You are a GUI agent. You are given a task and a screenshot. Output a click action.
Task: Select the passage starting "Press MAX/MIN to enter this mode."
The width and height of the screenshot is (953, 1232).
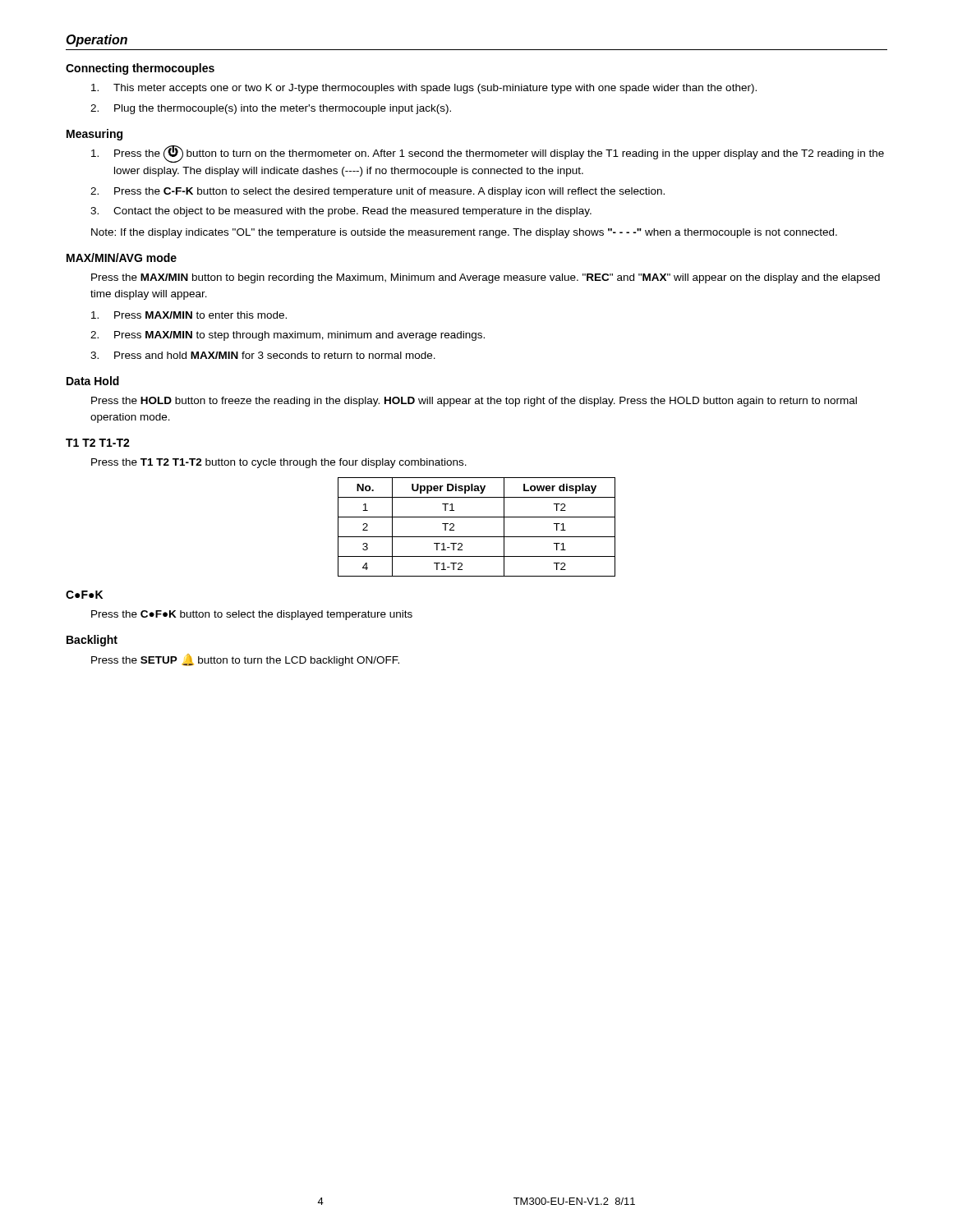189,315
